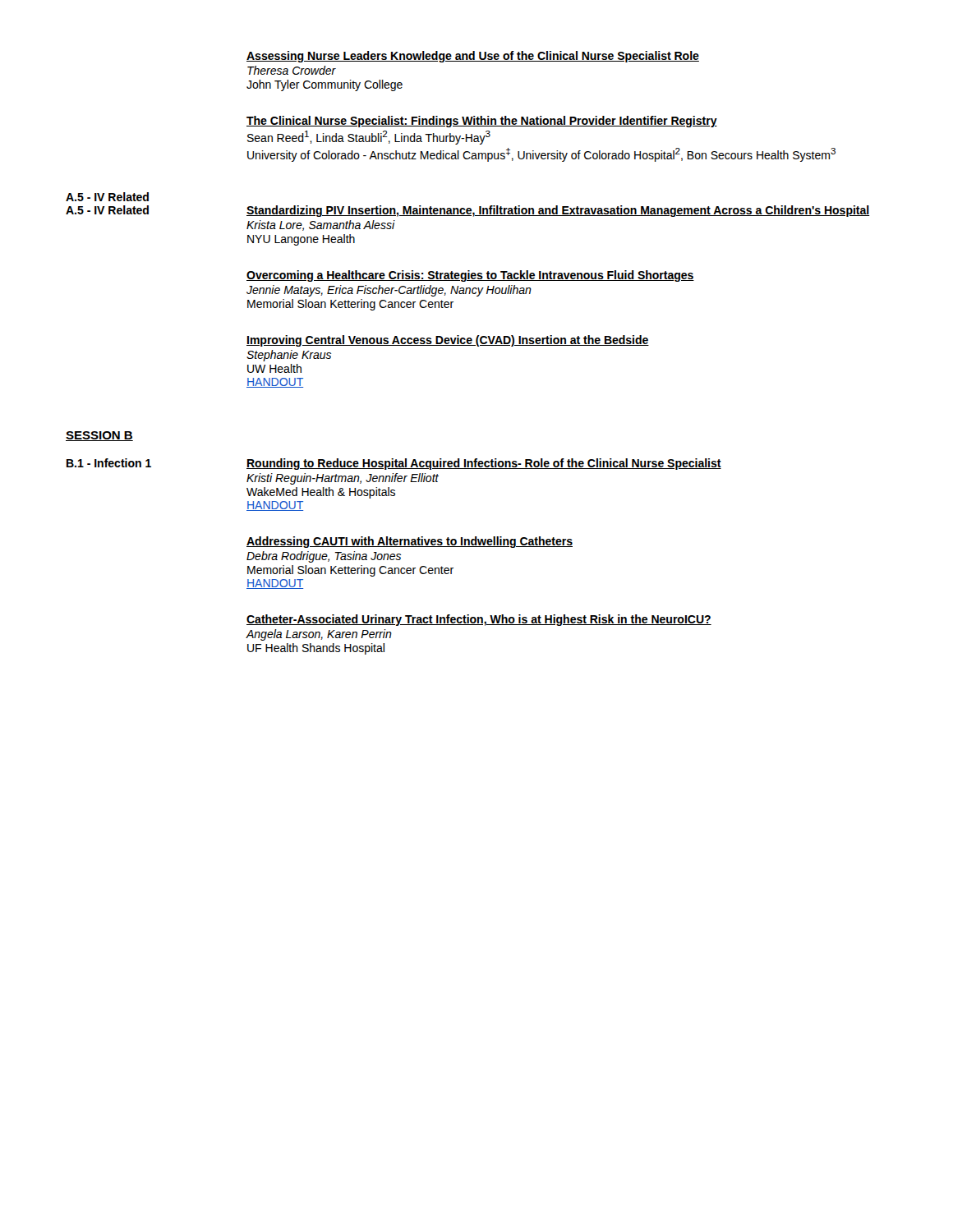Where is the passage that starts "Improving Central Venous Access Device (CVAD) Insertion at"?
This screenshot has height=1232, width=953.
[448, 341]
